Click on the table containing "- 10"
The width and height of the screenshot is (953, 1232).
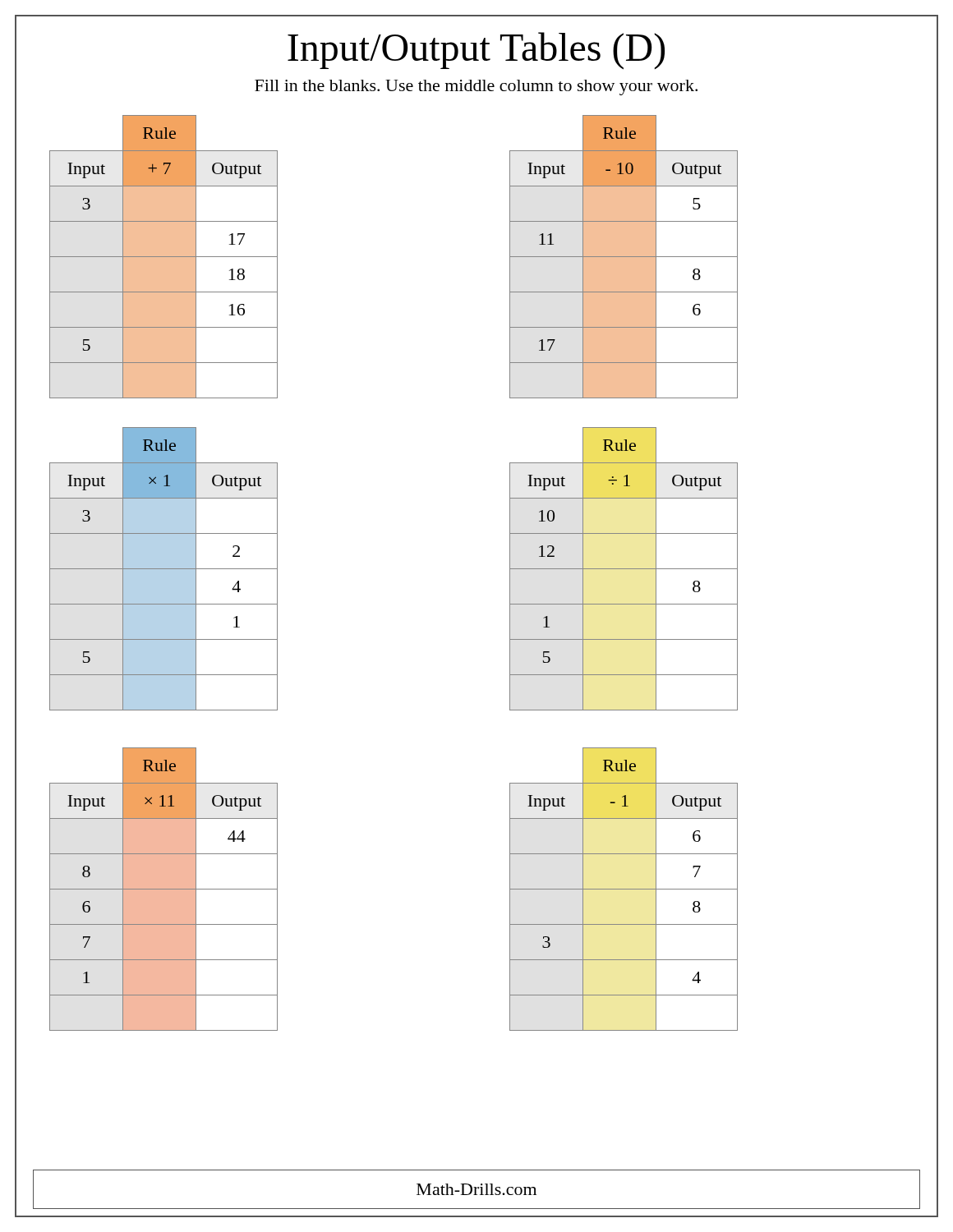point(623,257)
